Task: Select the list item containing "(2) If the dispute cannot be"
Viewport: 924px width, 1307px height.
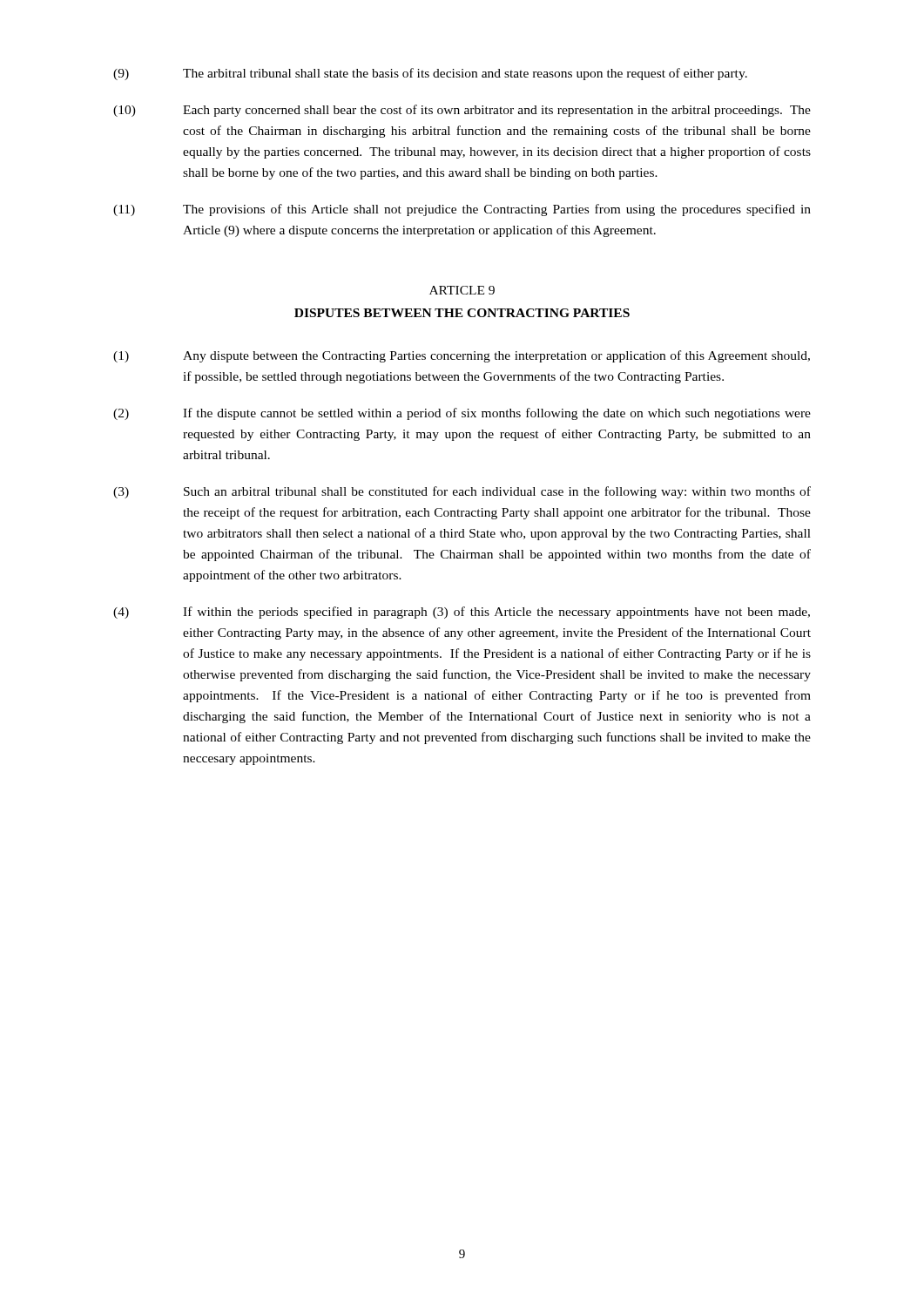Action: coord(462,434)
